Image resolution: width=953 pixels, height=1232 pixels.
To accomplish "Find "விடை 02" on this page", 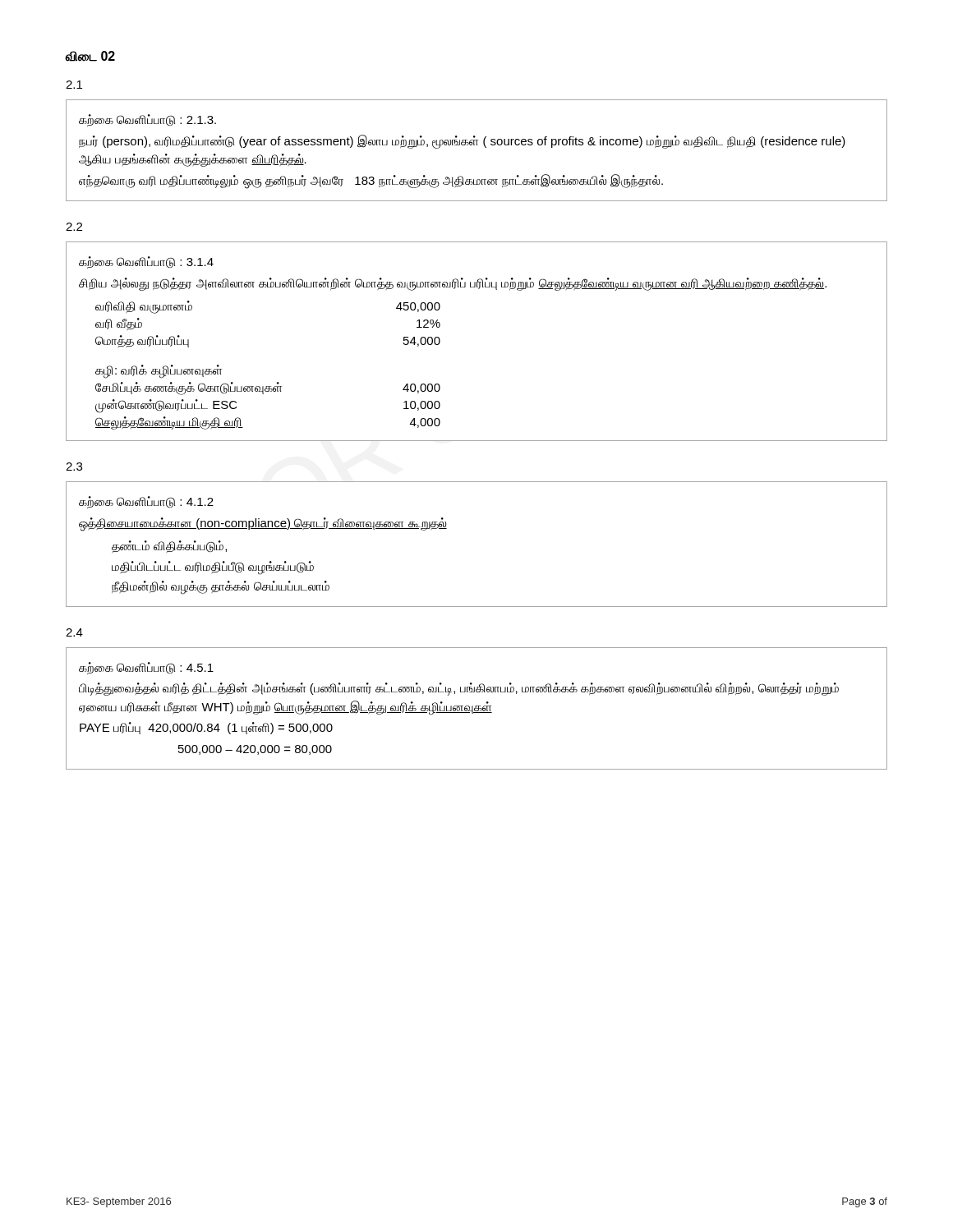I will point(90,56).
